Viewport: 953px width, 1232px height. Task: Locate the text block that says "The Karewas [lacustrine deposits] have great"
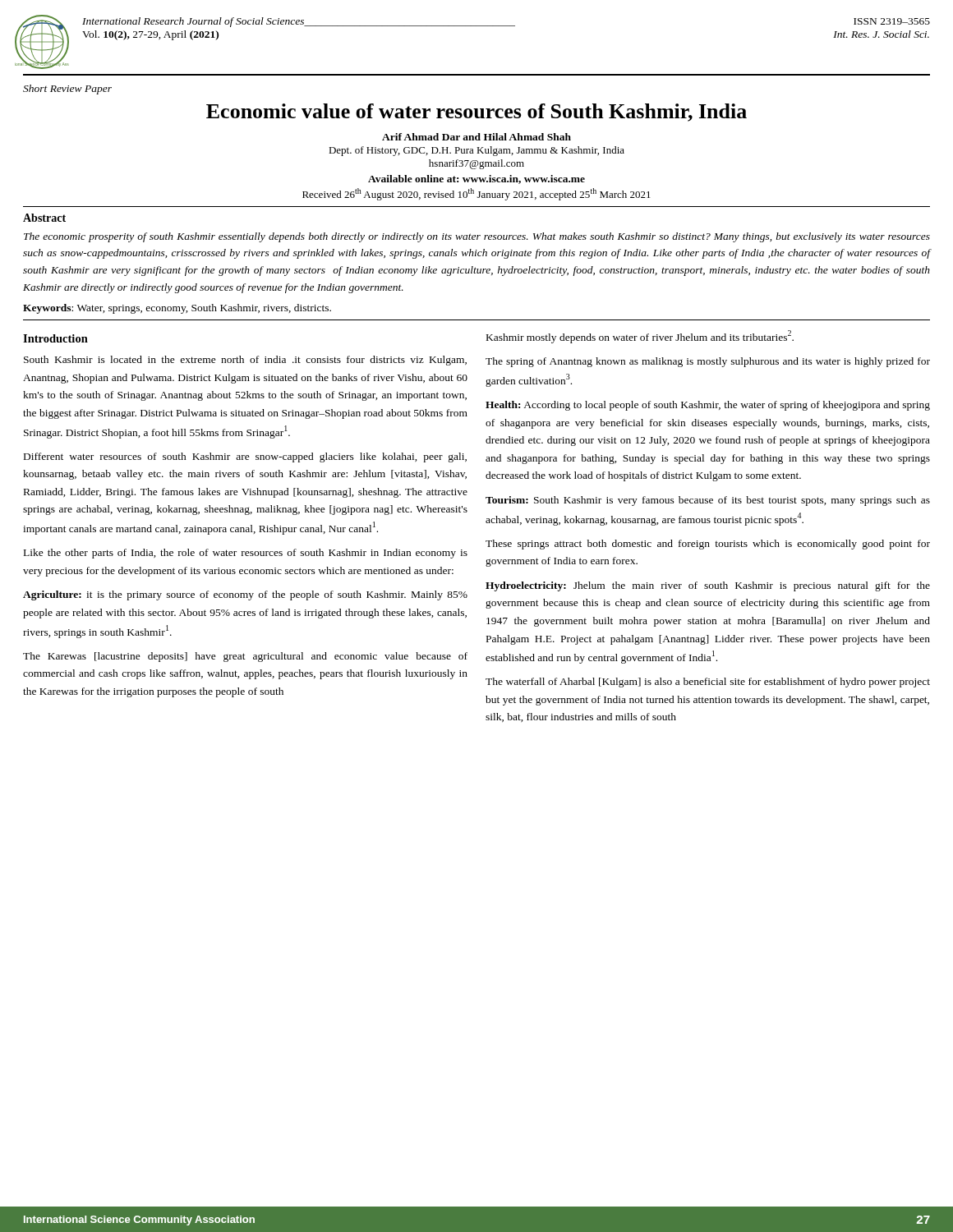(245, 673)
